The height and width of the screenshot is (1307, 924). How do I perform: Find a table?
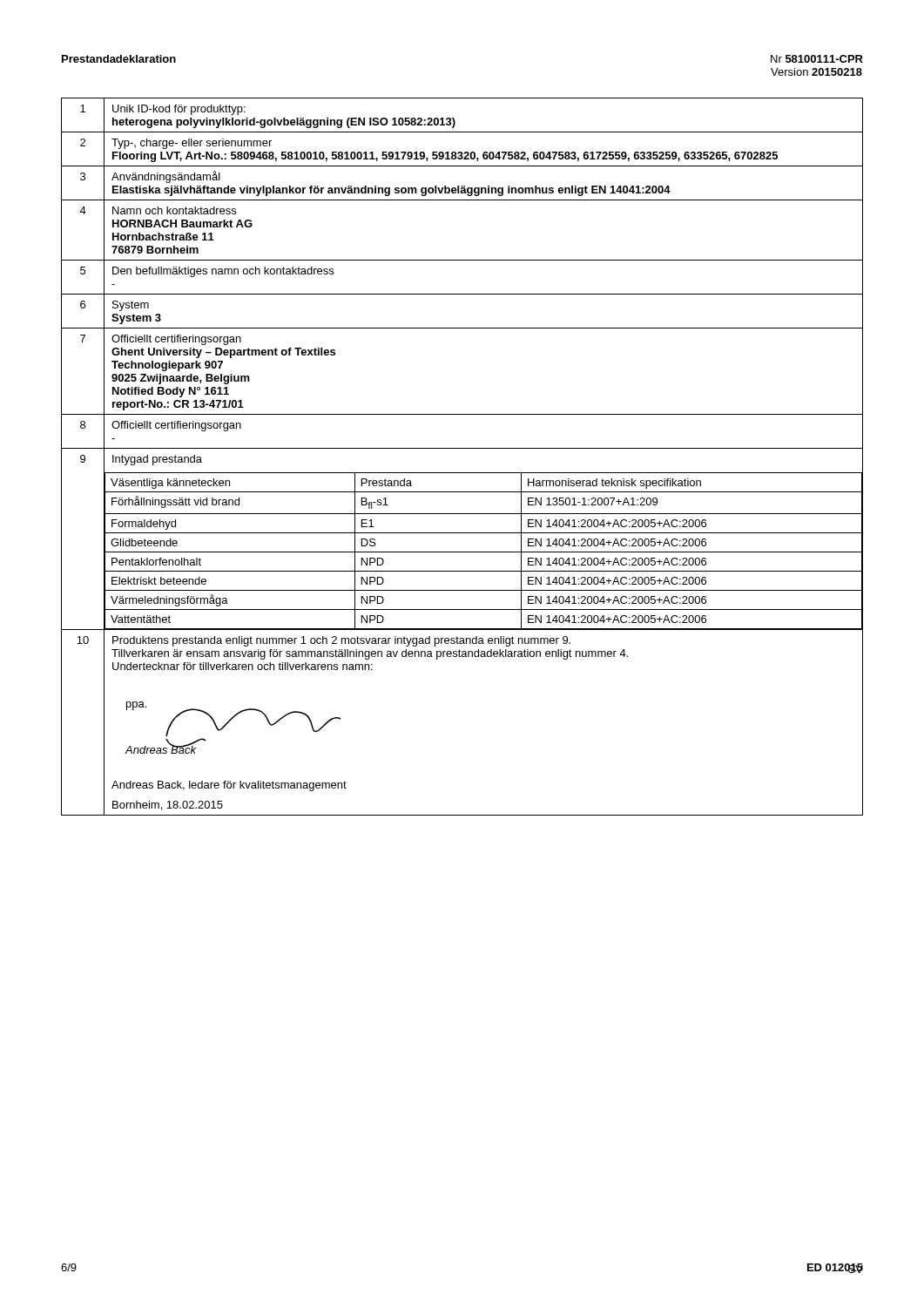462,456
